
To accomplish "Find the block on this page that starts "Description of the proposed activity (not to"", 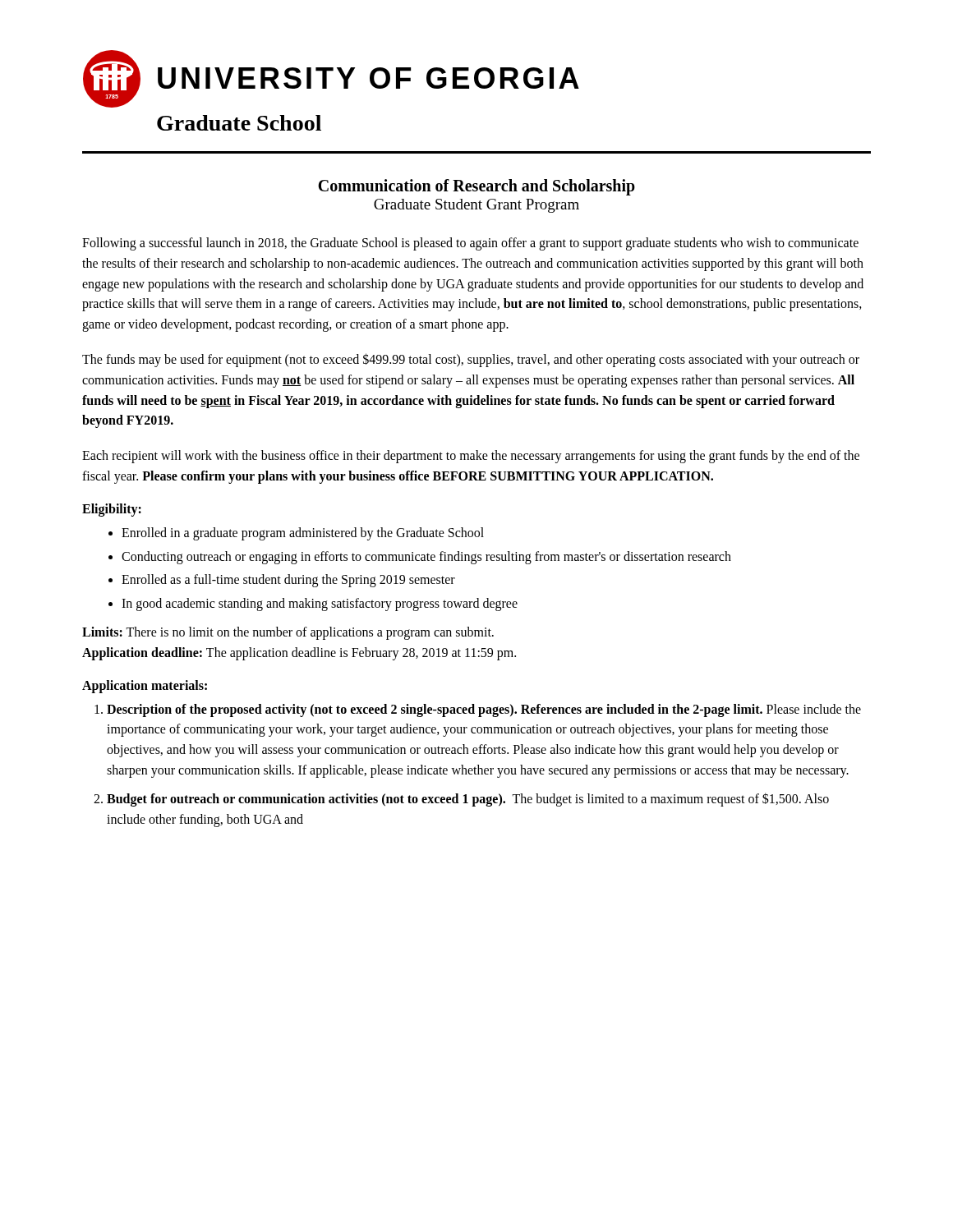I will pos(484,739).
